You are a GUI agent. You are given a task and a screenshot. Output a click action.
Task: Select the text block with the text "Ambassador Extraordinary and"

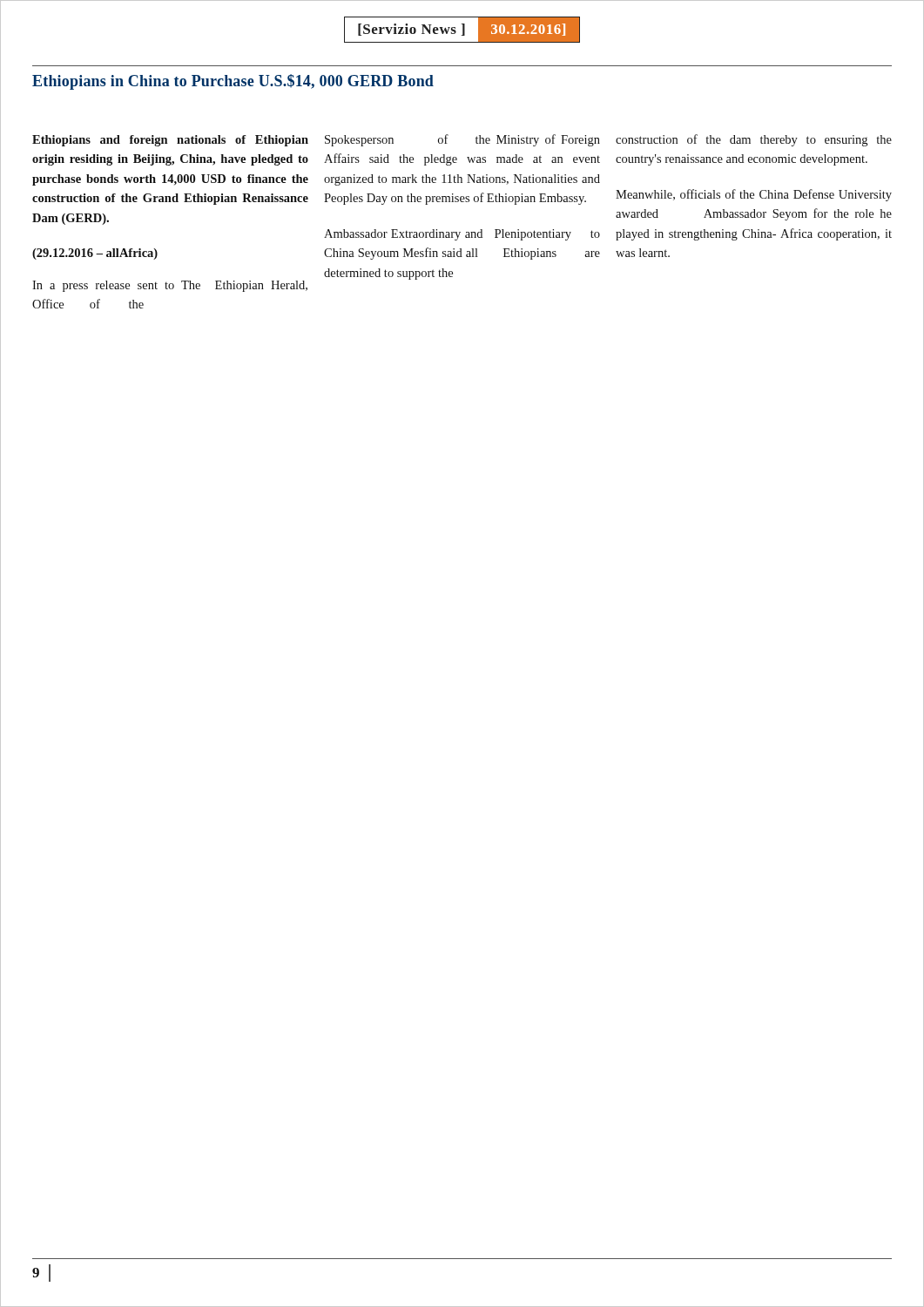click(x=462, y=253)
